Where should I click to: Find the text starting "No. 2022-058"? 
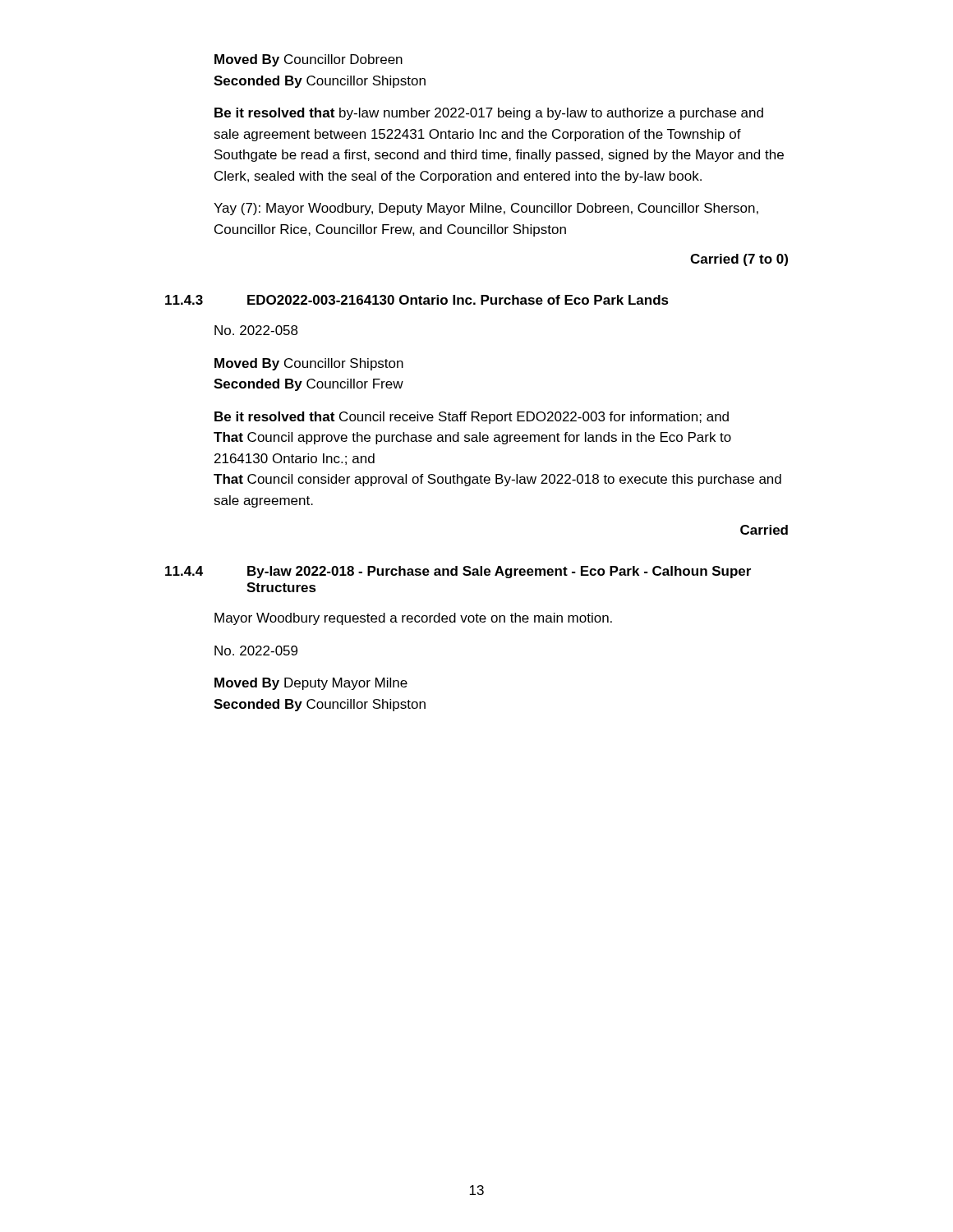click(x=256, y=330)
